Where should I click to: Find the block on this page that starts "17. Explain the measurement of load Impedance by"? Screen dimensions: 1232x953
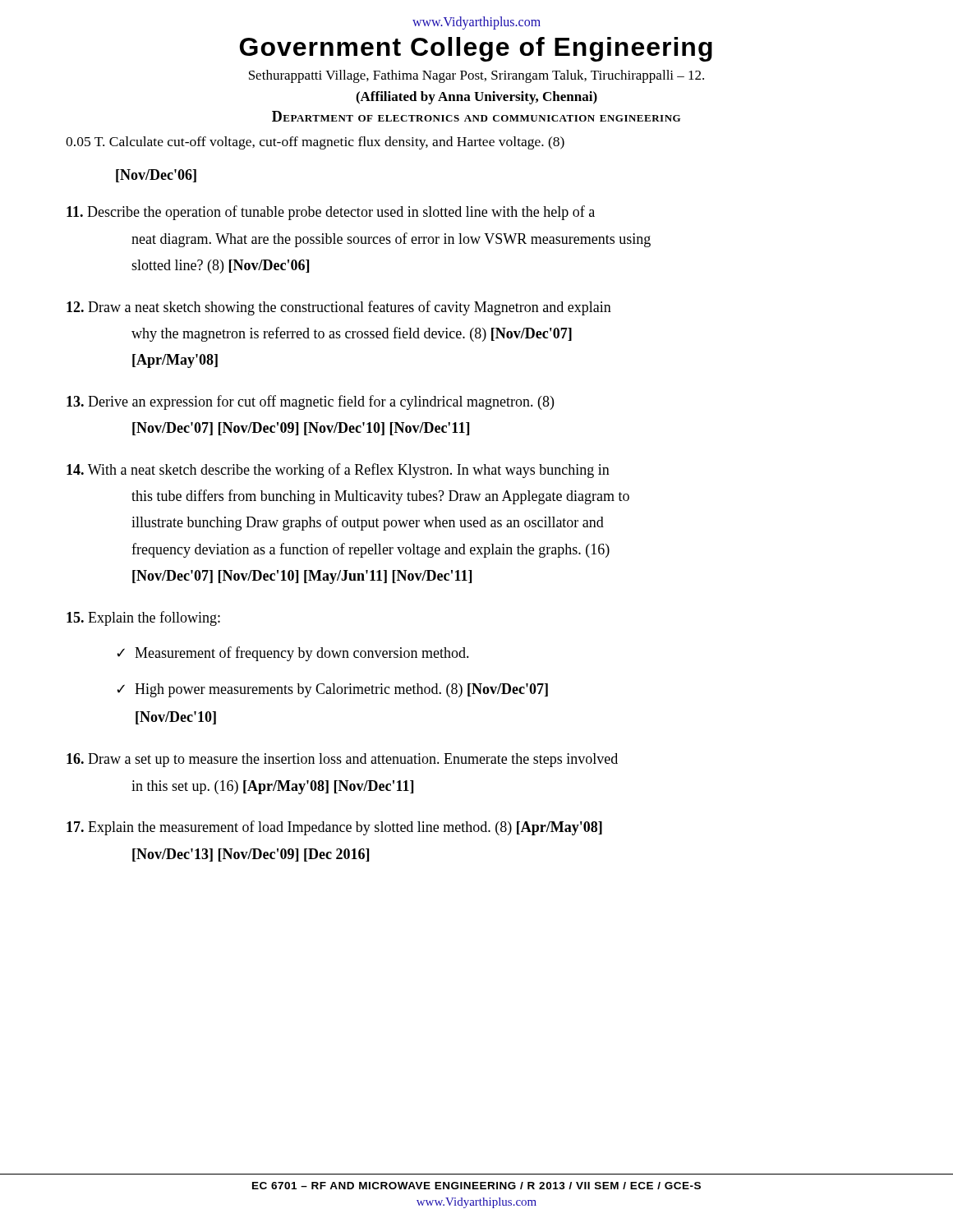tap(476, 843)
